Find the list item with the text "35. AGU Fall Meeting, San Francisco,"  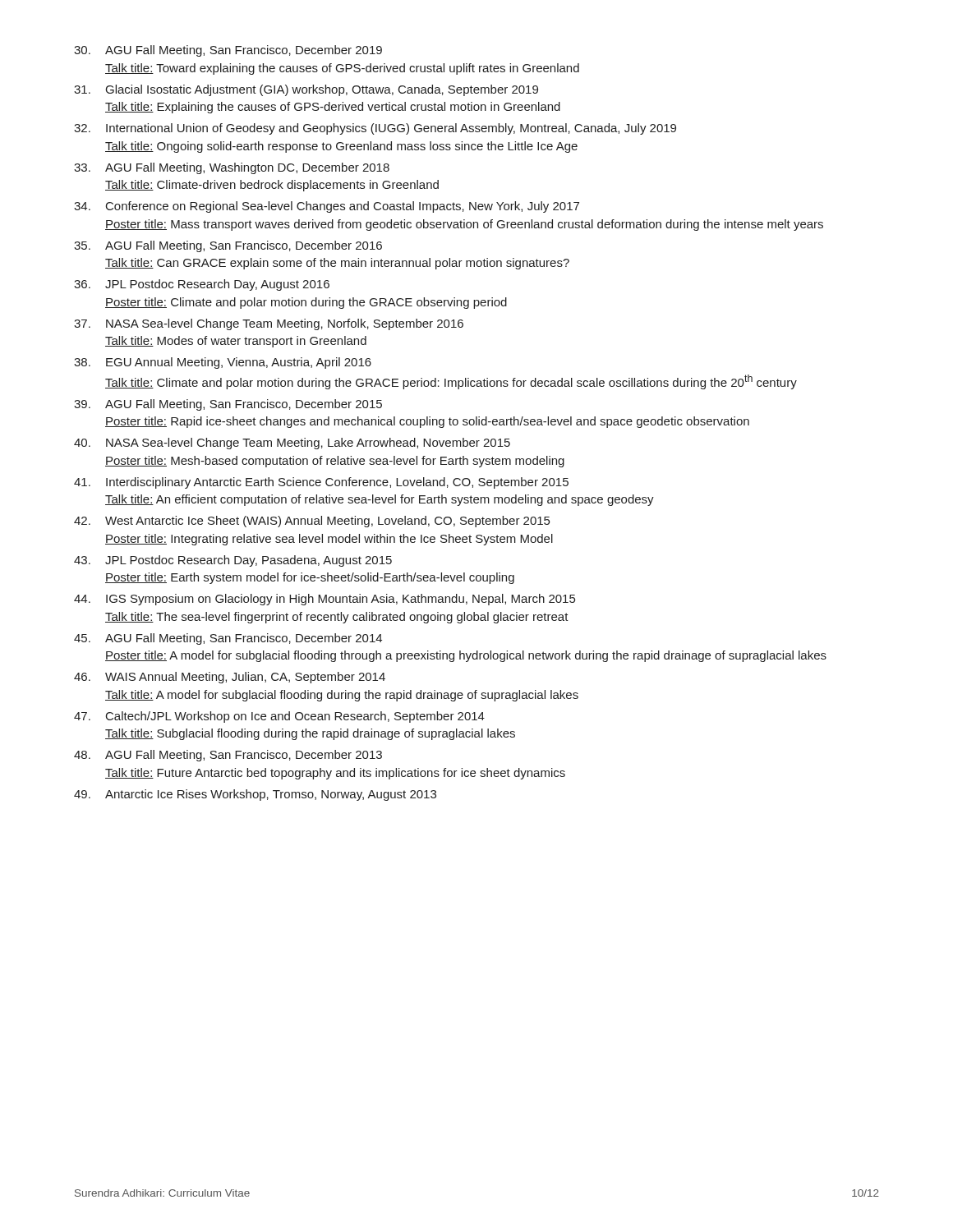tap(476, 254)
